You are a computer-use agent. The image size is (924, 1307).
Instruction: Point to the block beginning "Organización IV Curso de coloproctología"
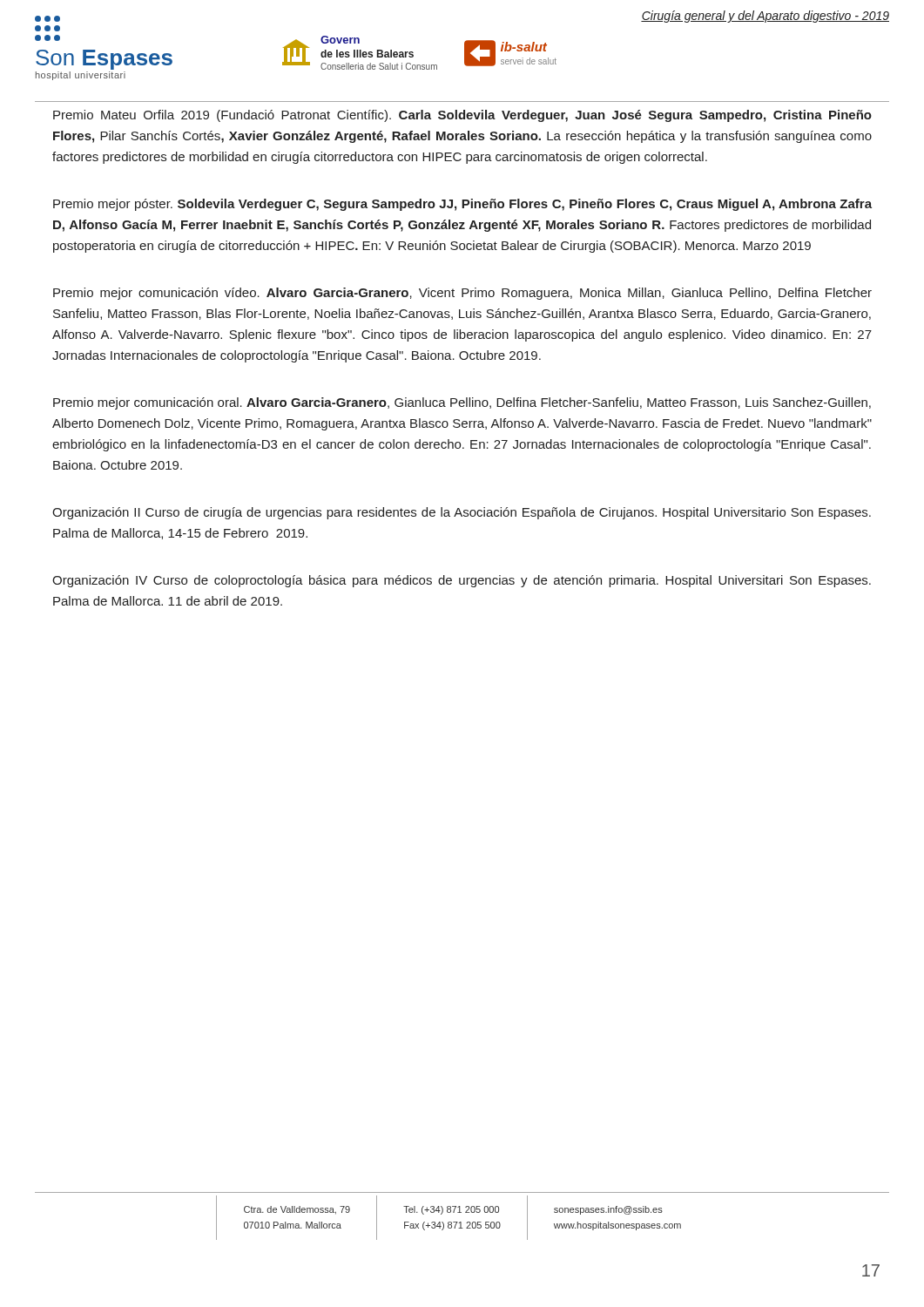pyautogui.click(x=462, y=590)
